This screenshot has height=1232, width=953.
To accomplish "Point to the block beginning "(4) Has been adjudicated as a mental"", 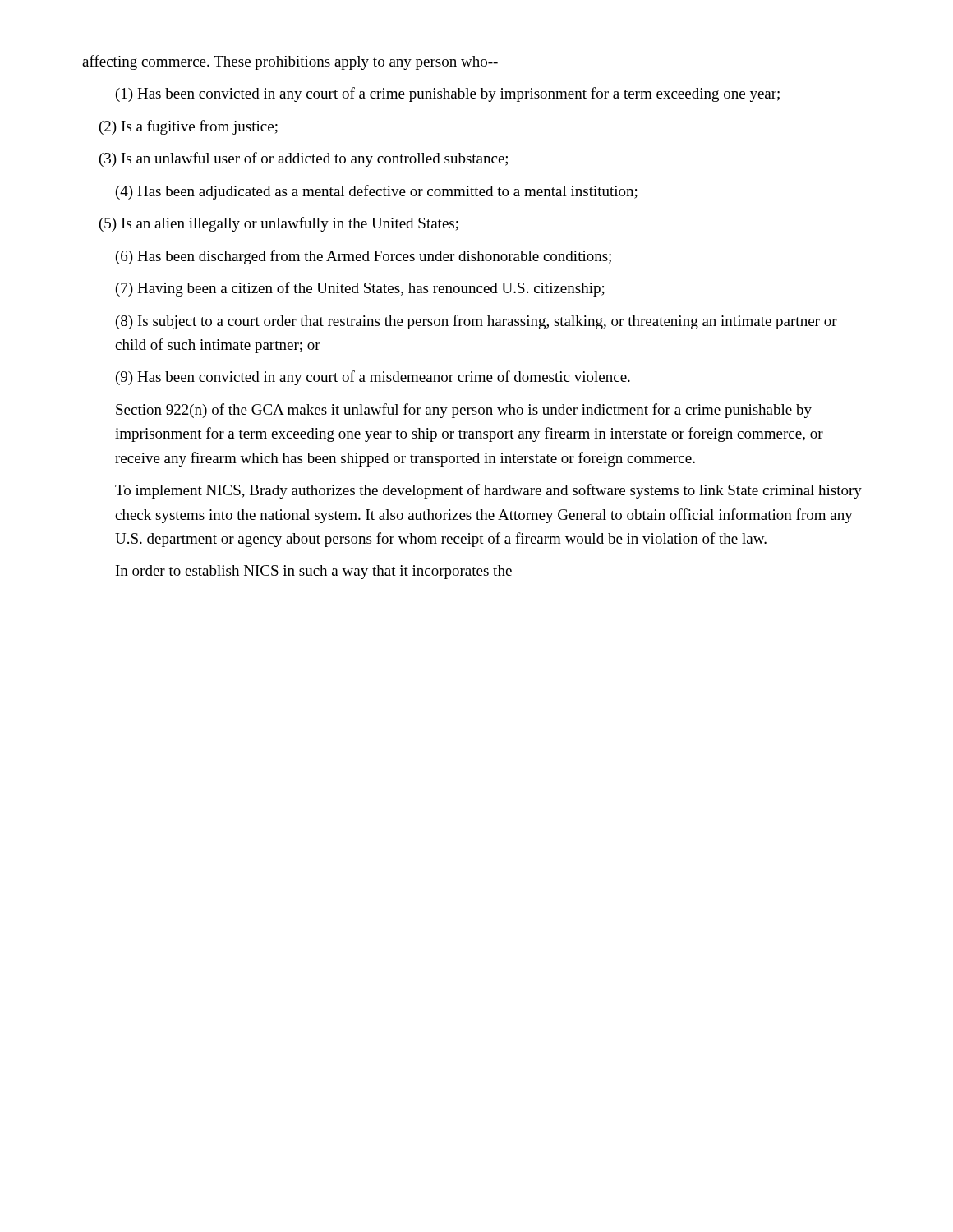I will [493, 191].
